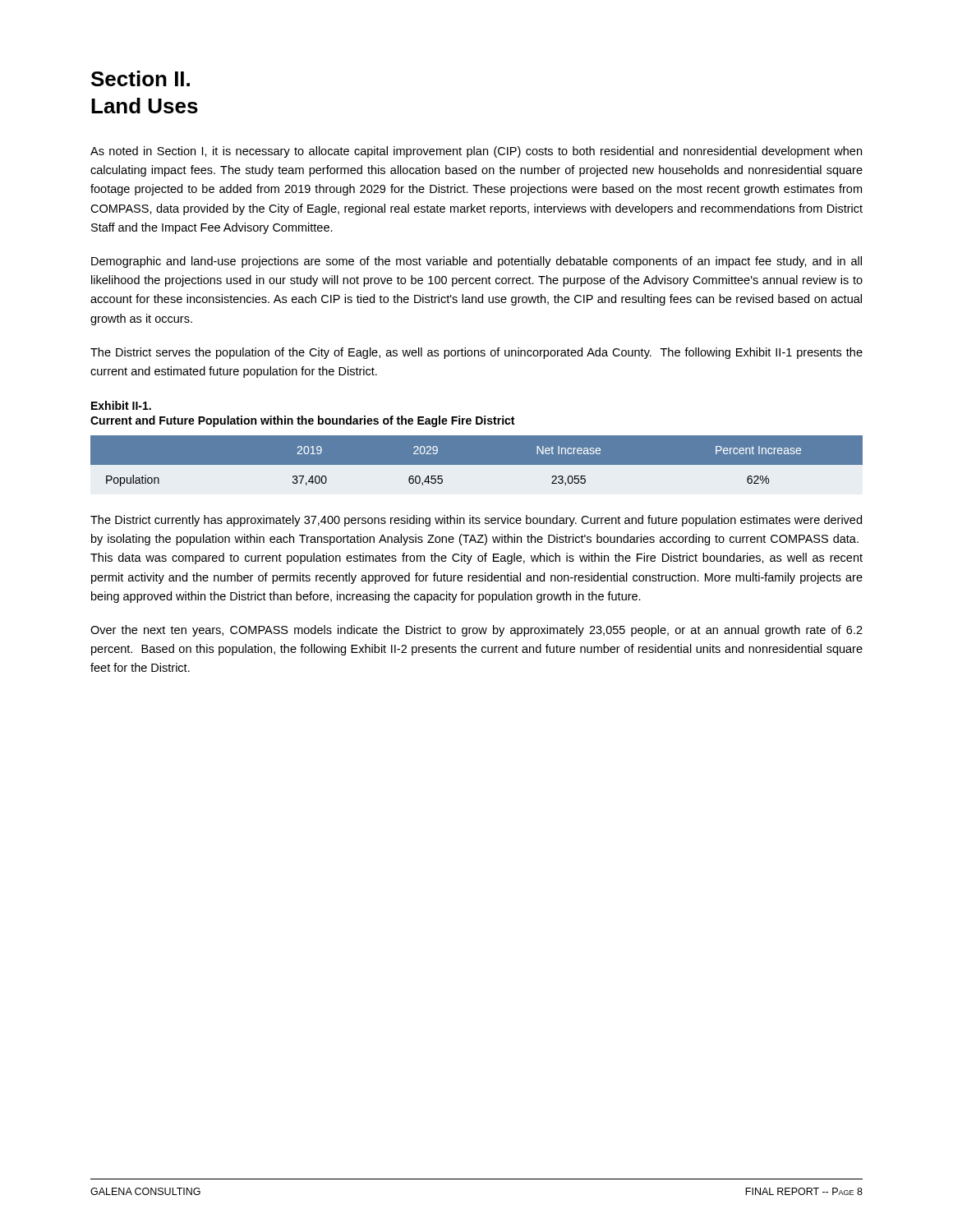The height and width of the screenshot is (1232, 953).
Task: Select the text block that says "The District currently"
Action: coord(476,558)
